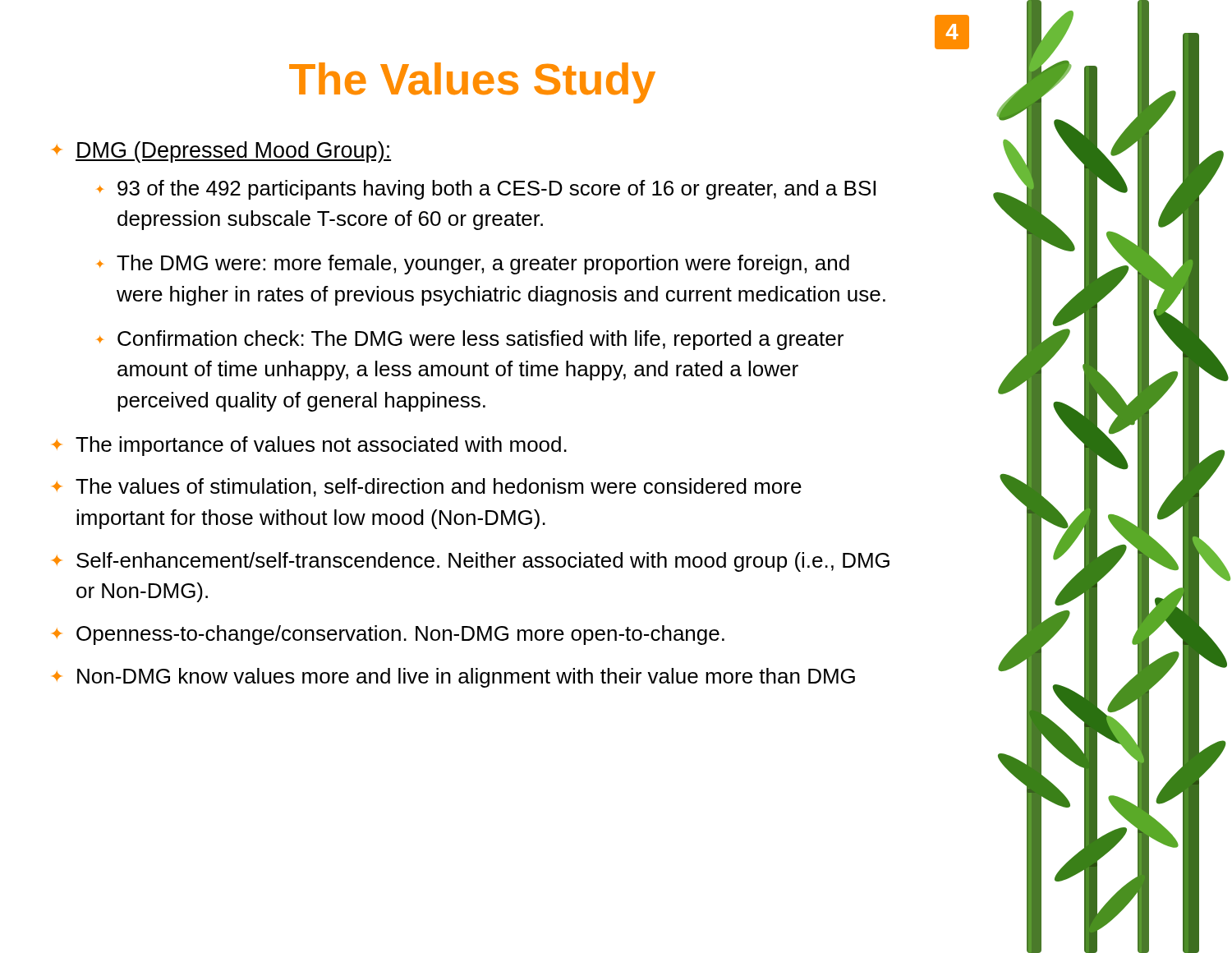Navigate to the block starting "✦ 93 of the 492 participants having both"
The height and width of the screenshot is (953, 1232).
click(x=495, y=204)
